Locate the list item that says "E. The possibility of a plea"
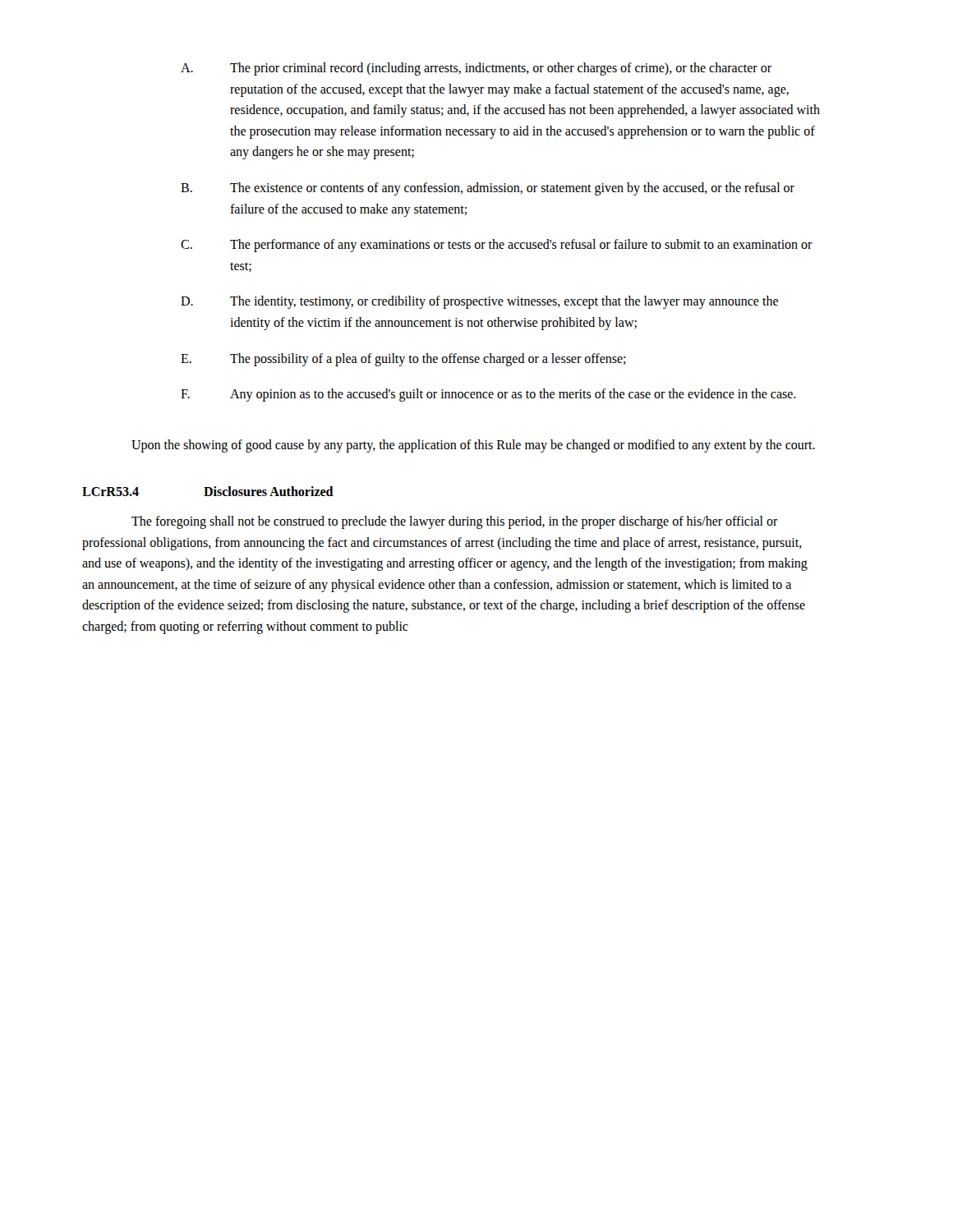 501,358
